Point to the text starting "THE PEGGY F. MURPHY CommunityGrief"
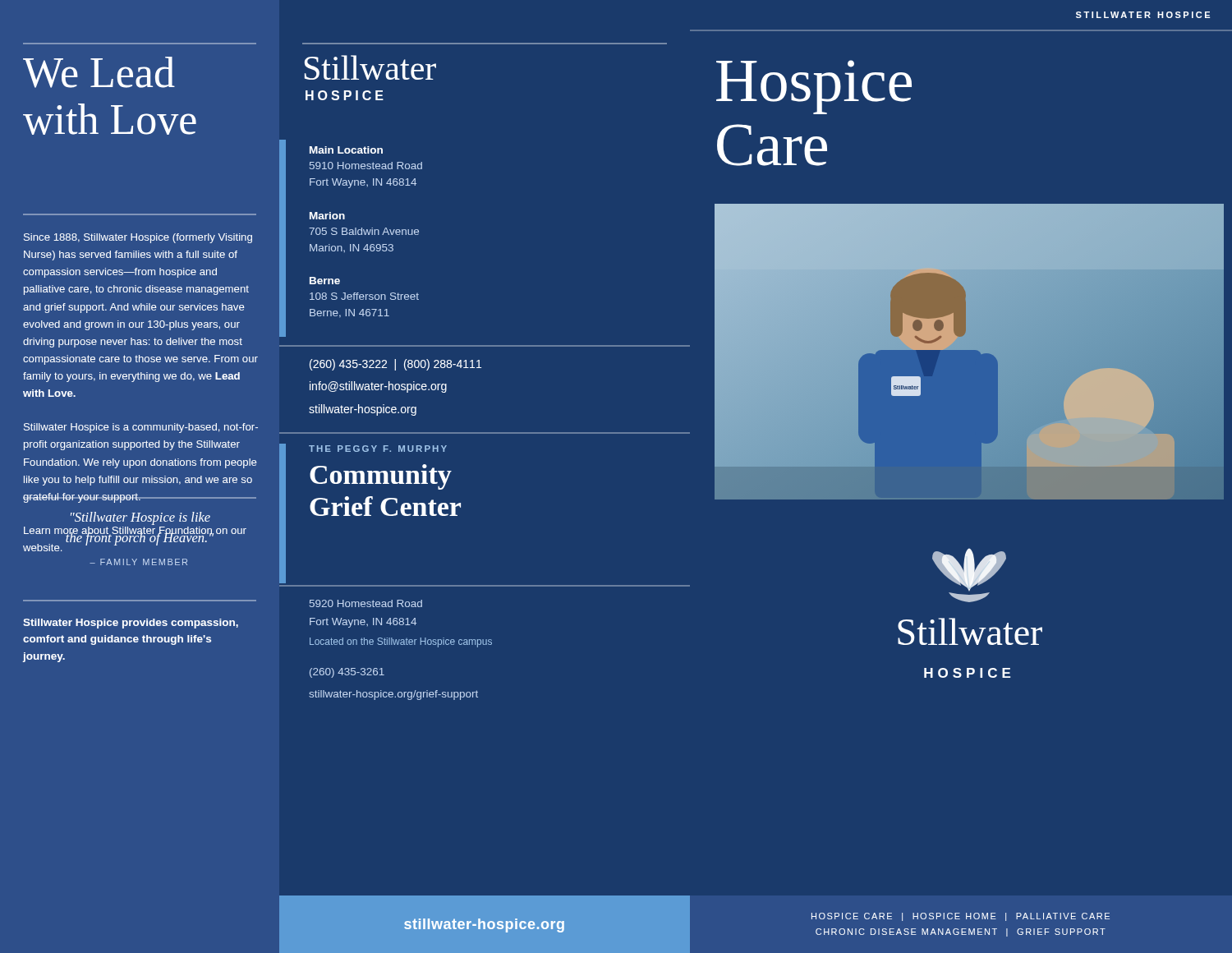The height and width of the screenshot is (953, 1232). pos(378,449)
